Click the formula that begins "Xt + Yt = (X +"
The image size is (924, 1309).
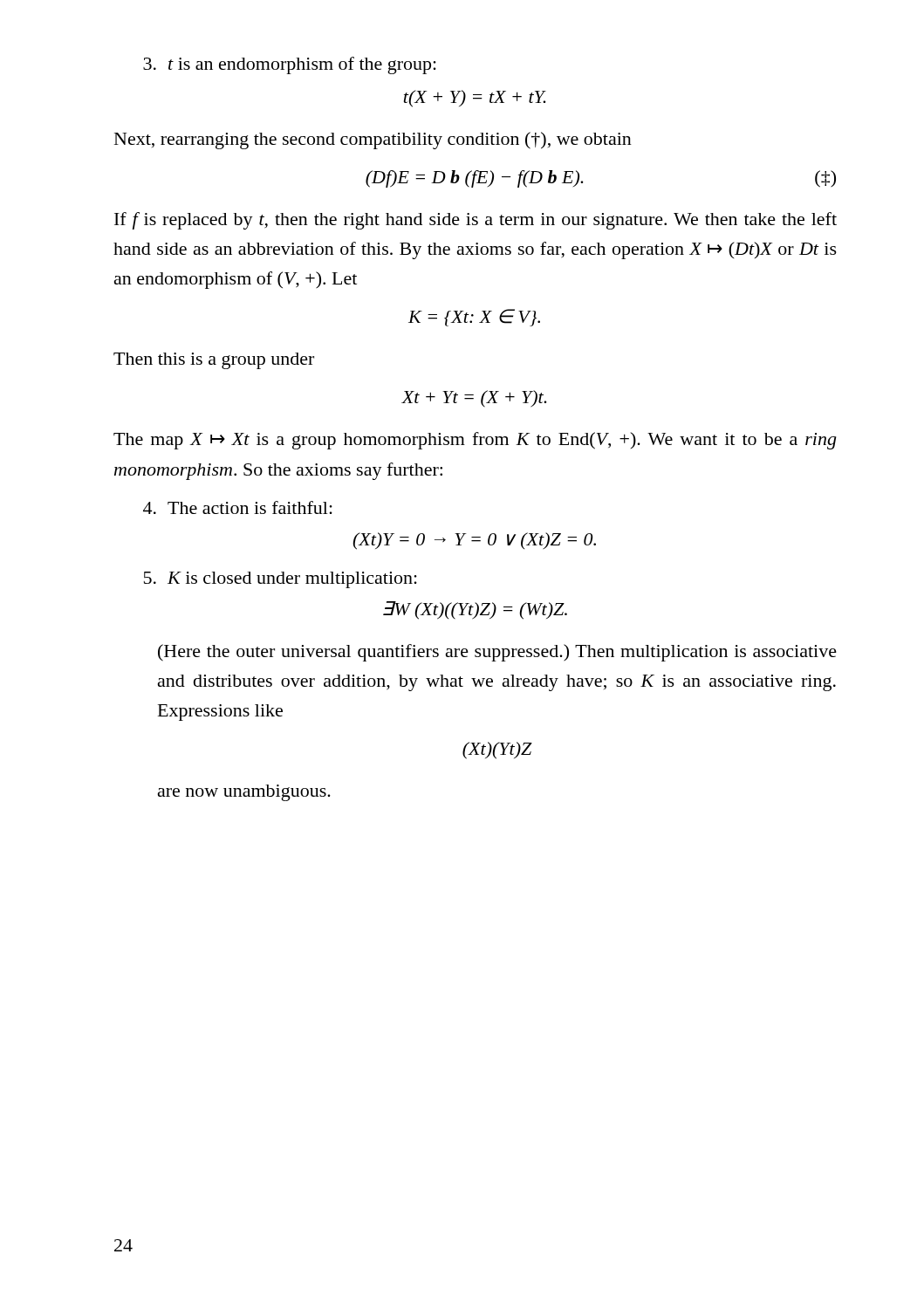(x=475, y=397)
